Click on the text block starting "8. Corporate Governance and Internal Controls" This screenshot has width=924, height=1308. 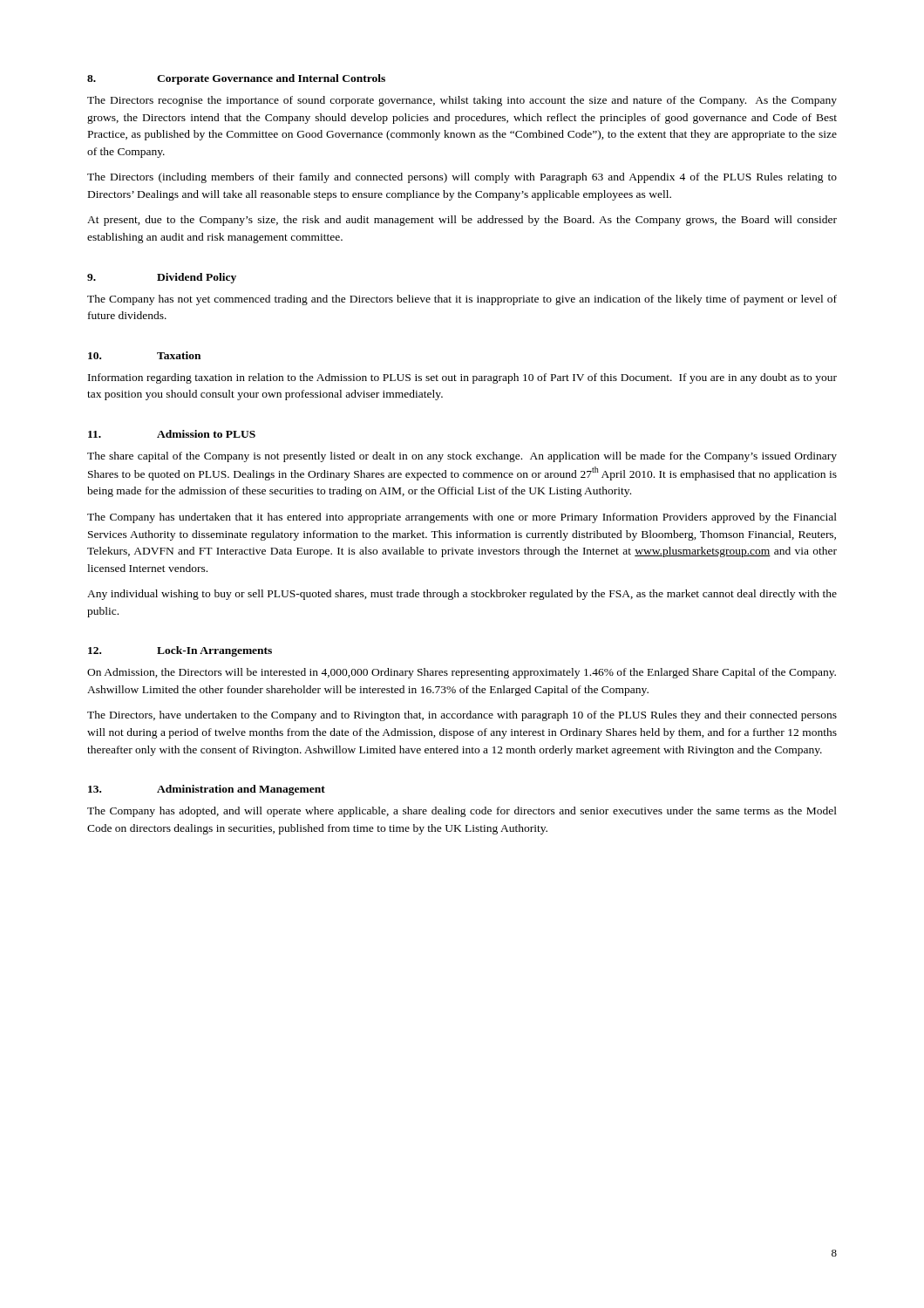click(236, 78)
